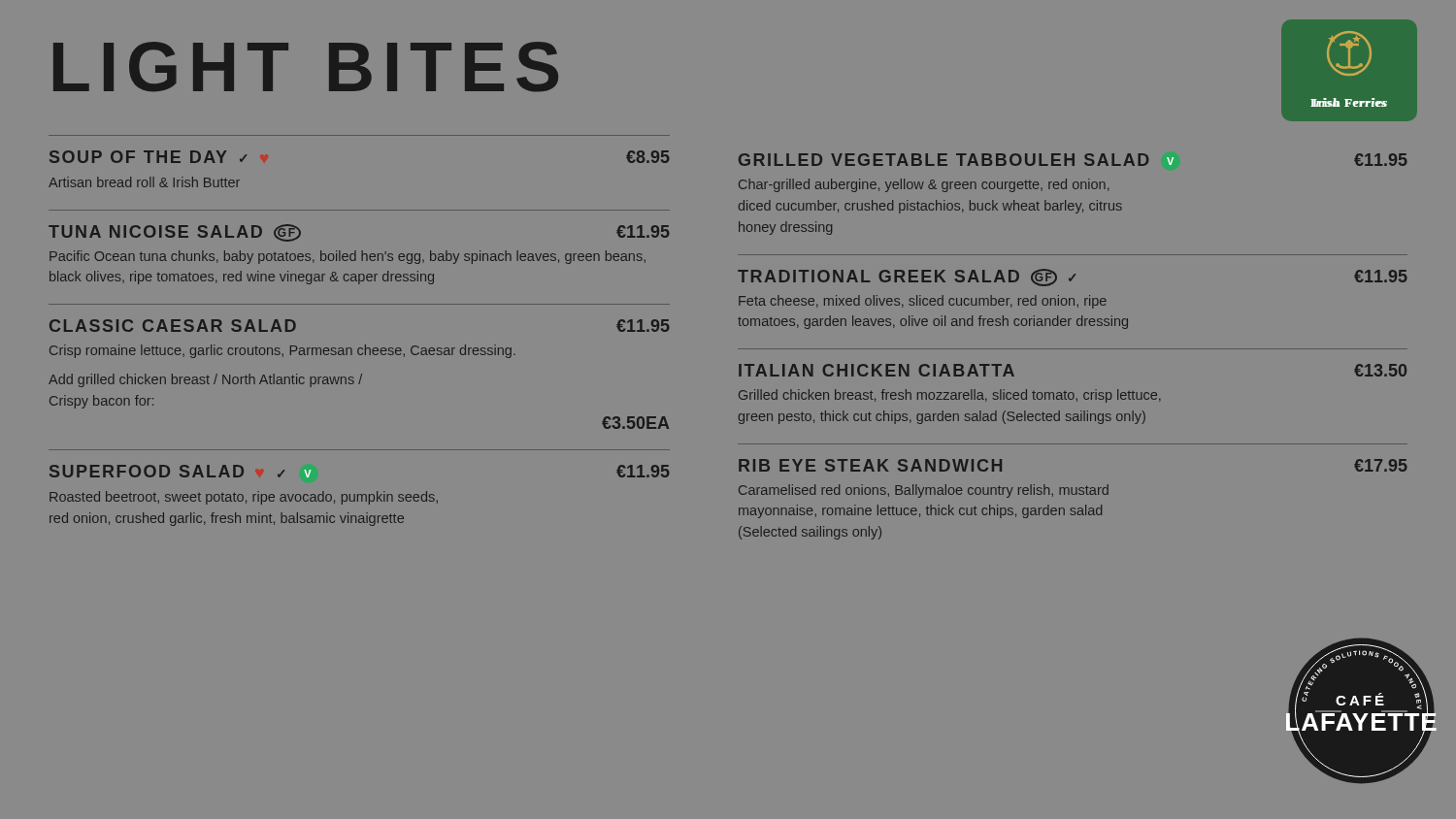
Task: Point to the block beginning "Crisp romaine lettuce, garlic croutons,"
Action: point(282,350)
